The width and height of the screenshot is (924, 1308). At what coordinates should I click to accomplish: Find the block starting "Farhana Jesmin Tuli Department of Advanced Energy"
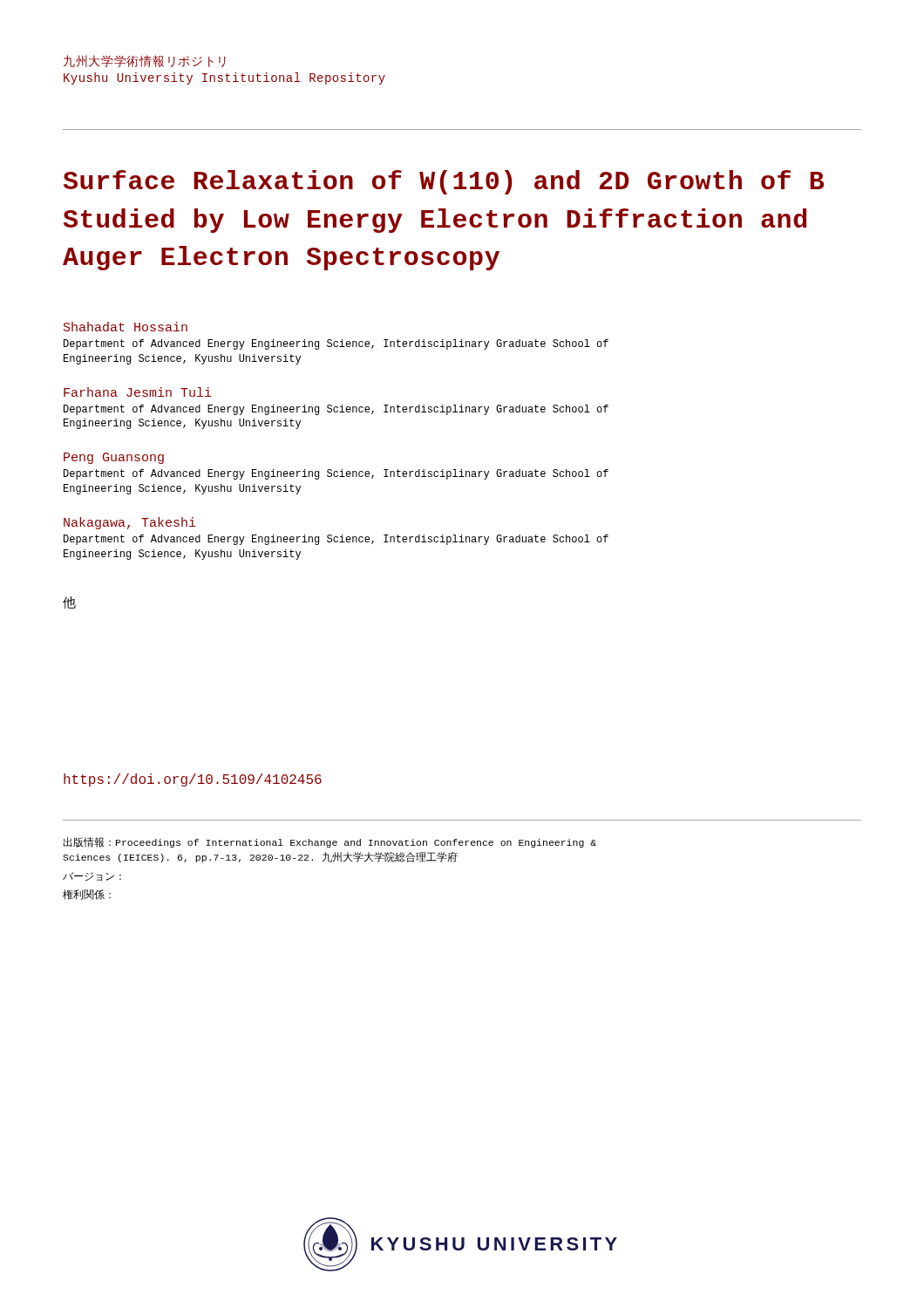click(x=462, y=409)
